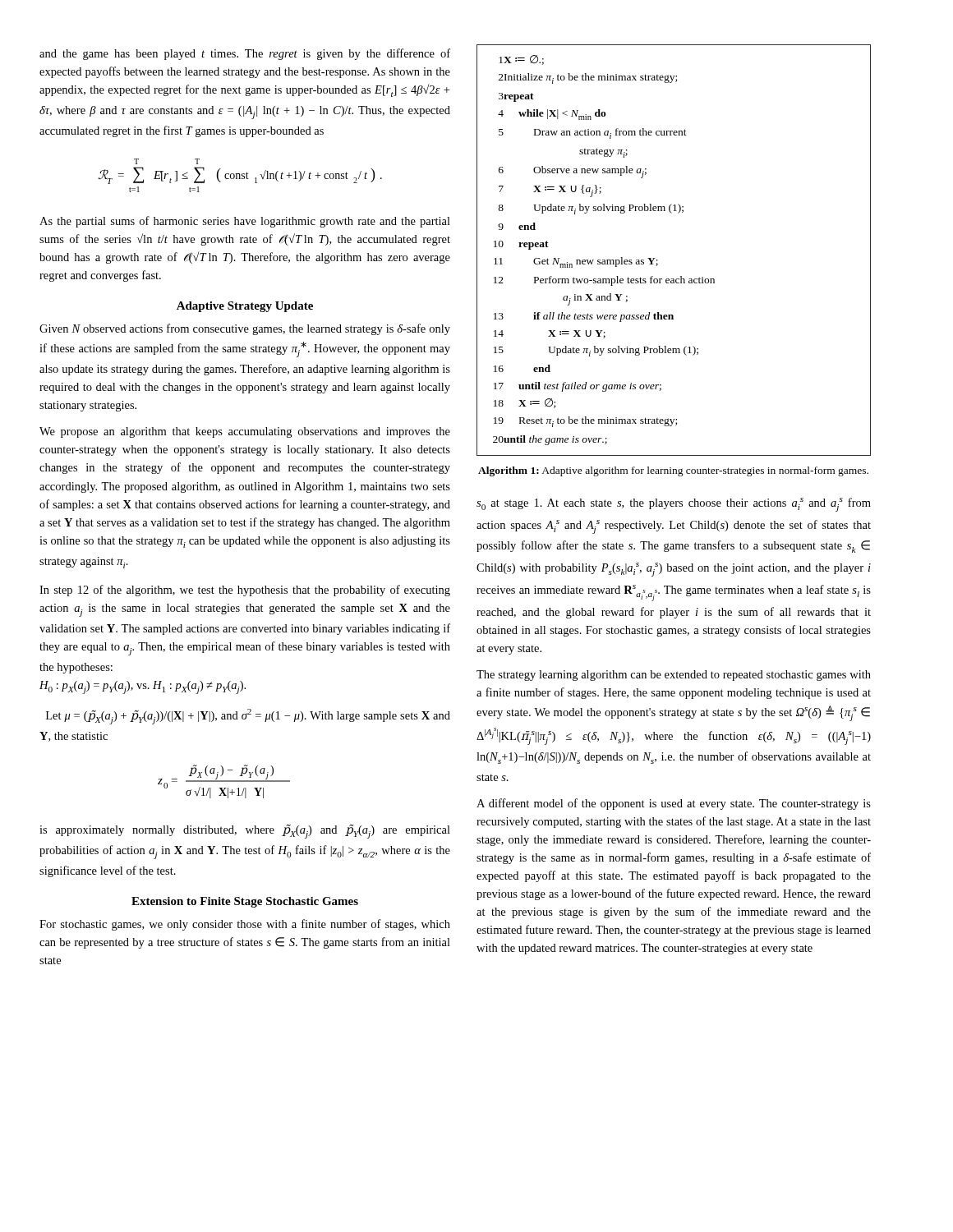Where is the passage that starts "is approximately normally distributed, where p̃X(aj)"?
The height and width of the screenshot is (1232, 953).
click(x=245, y=850)
